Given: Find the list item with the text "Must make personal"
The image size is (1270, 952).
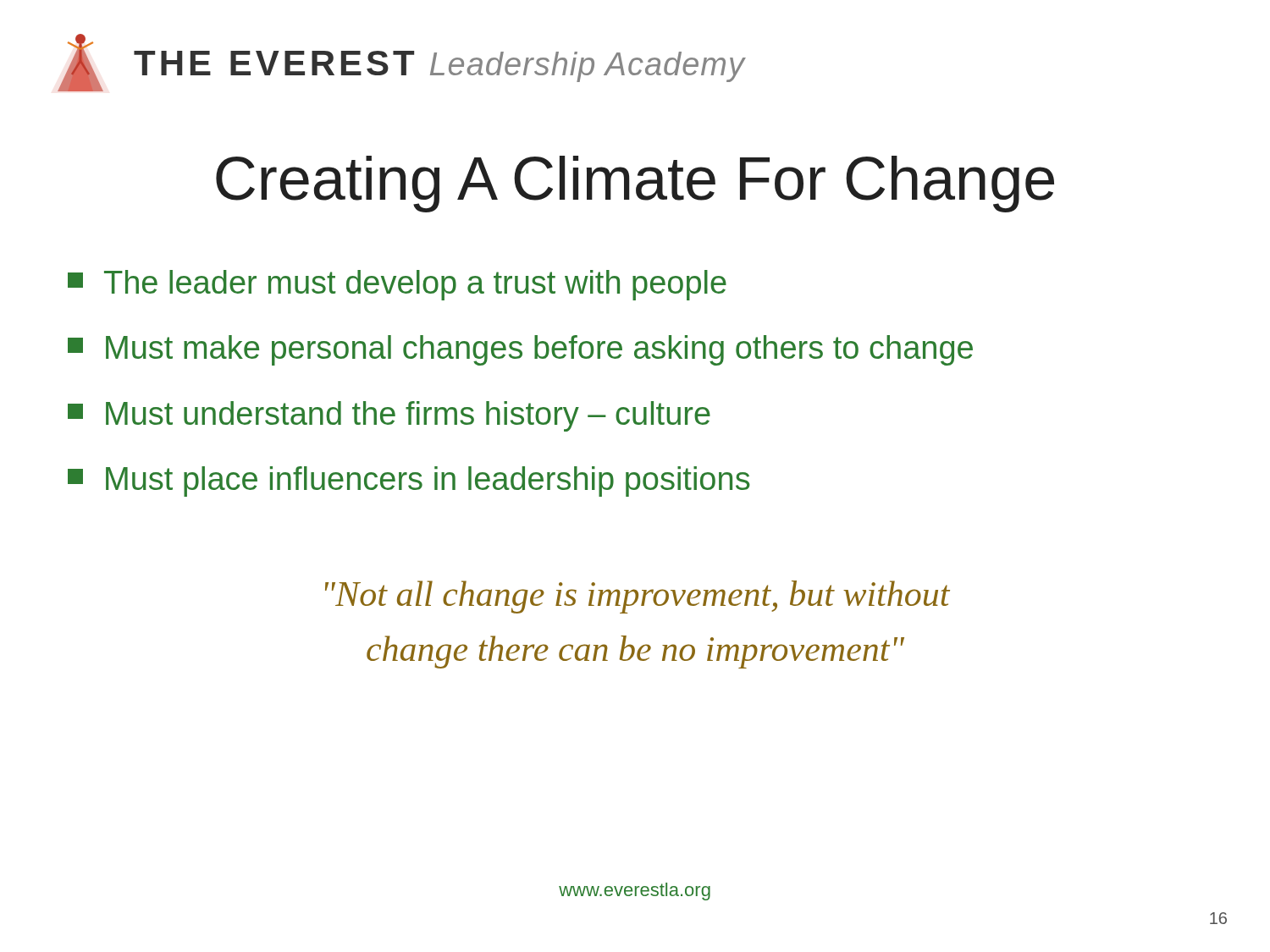Looking at the screenshot, I should pyautogui.click(x=521, y=349).
